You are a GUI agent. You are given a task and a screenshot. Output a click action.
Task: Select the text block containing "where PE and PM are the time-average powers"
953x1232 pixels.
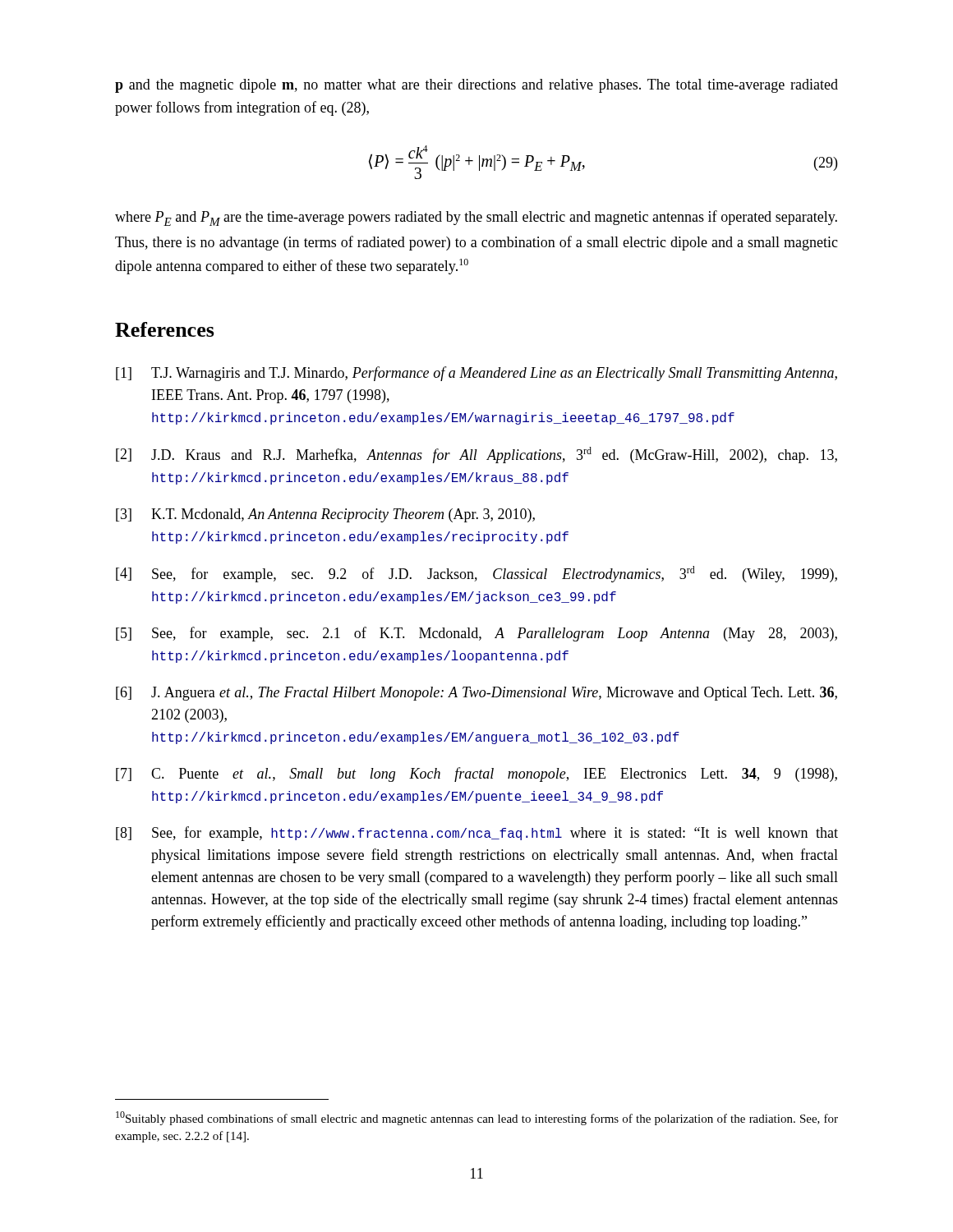[476, 242]
